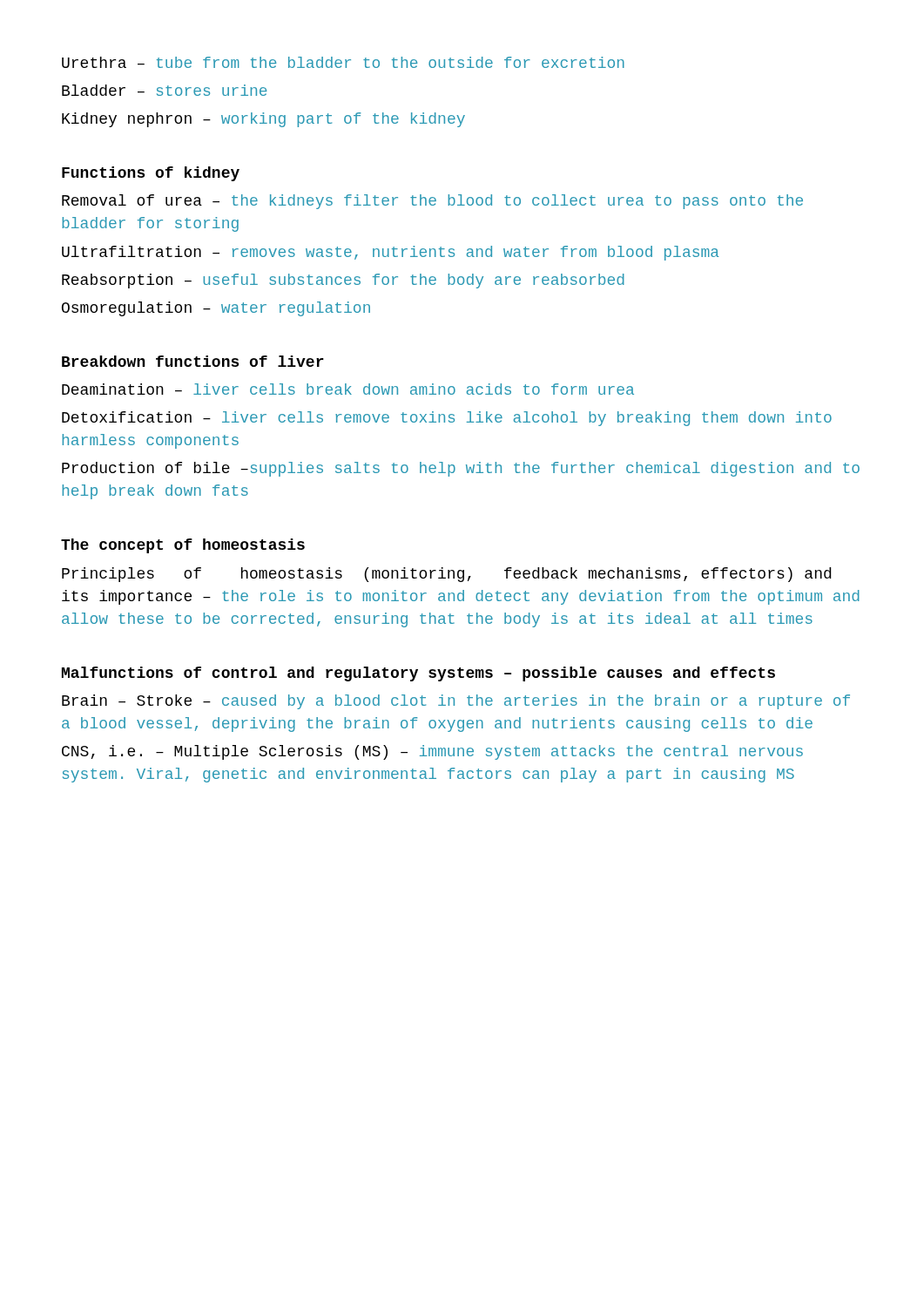Point to the section header beginning "Malfunctions of control and regulatory"
Screen dimensions: 1307x924
click(418, 673)
